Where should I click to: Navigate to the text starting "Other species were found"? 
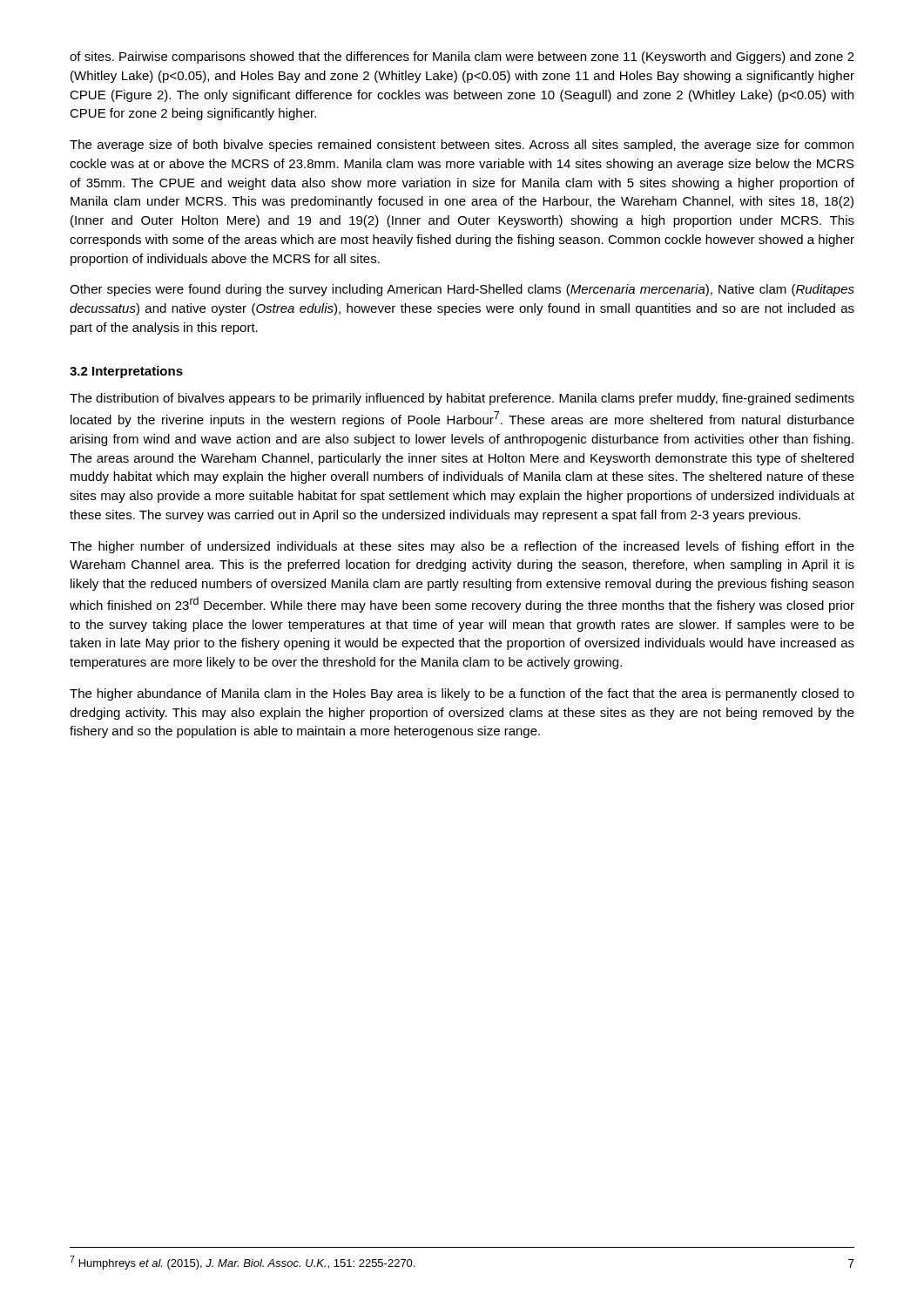pyautogui.click(x=462, y=308)
